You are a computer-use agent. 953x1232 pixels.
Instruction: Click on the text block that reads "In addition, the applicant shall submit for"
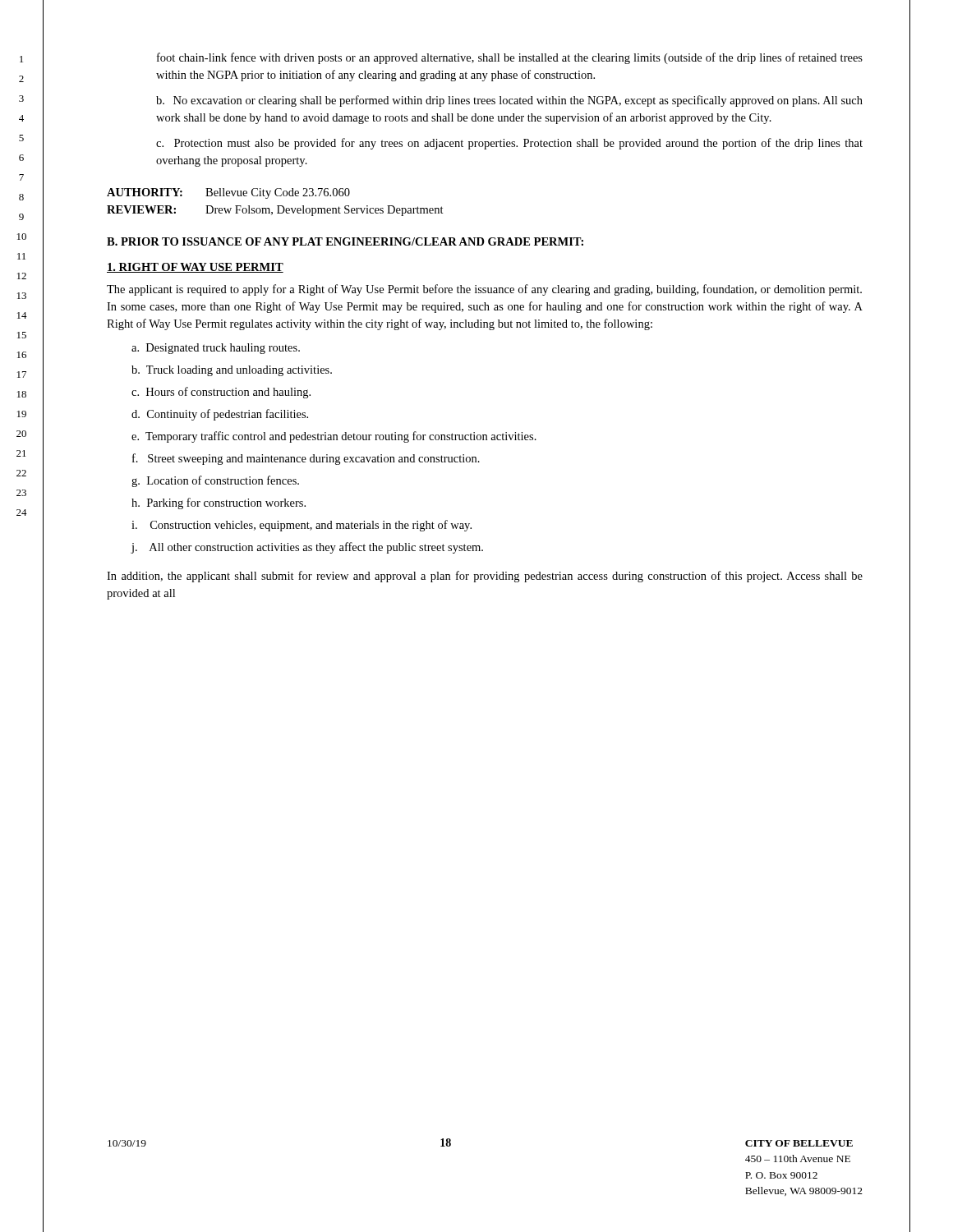(485, 585)
